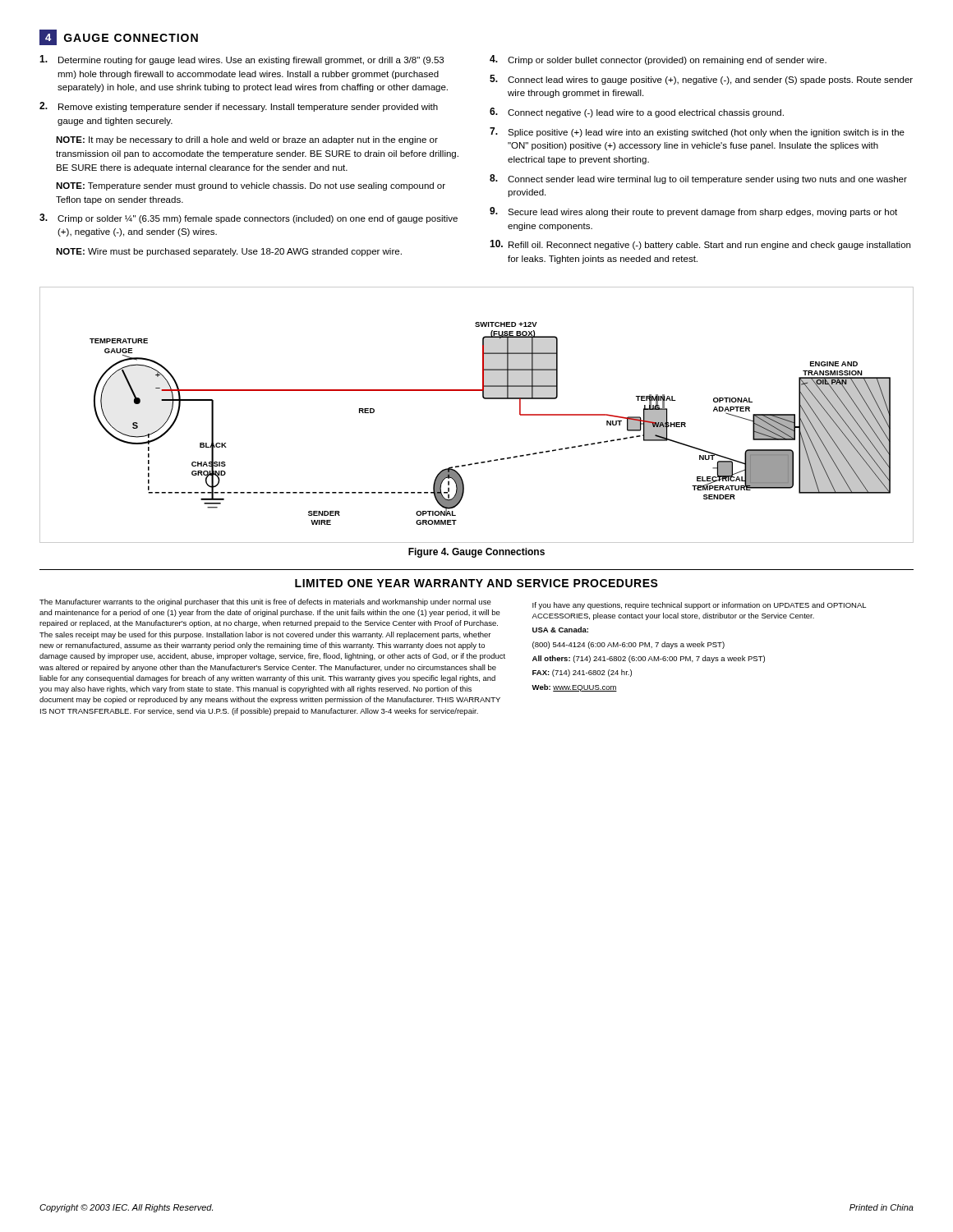The height and width of the screenshot is (1232, 953).
Task: Click on the passage starting "4. Crimp or"
Action: pos(702,60)
